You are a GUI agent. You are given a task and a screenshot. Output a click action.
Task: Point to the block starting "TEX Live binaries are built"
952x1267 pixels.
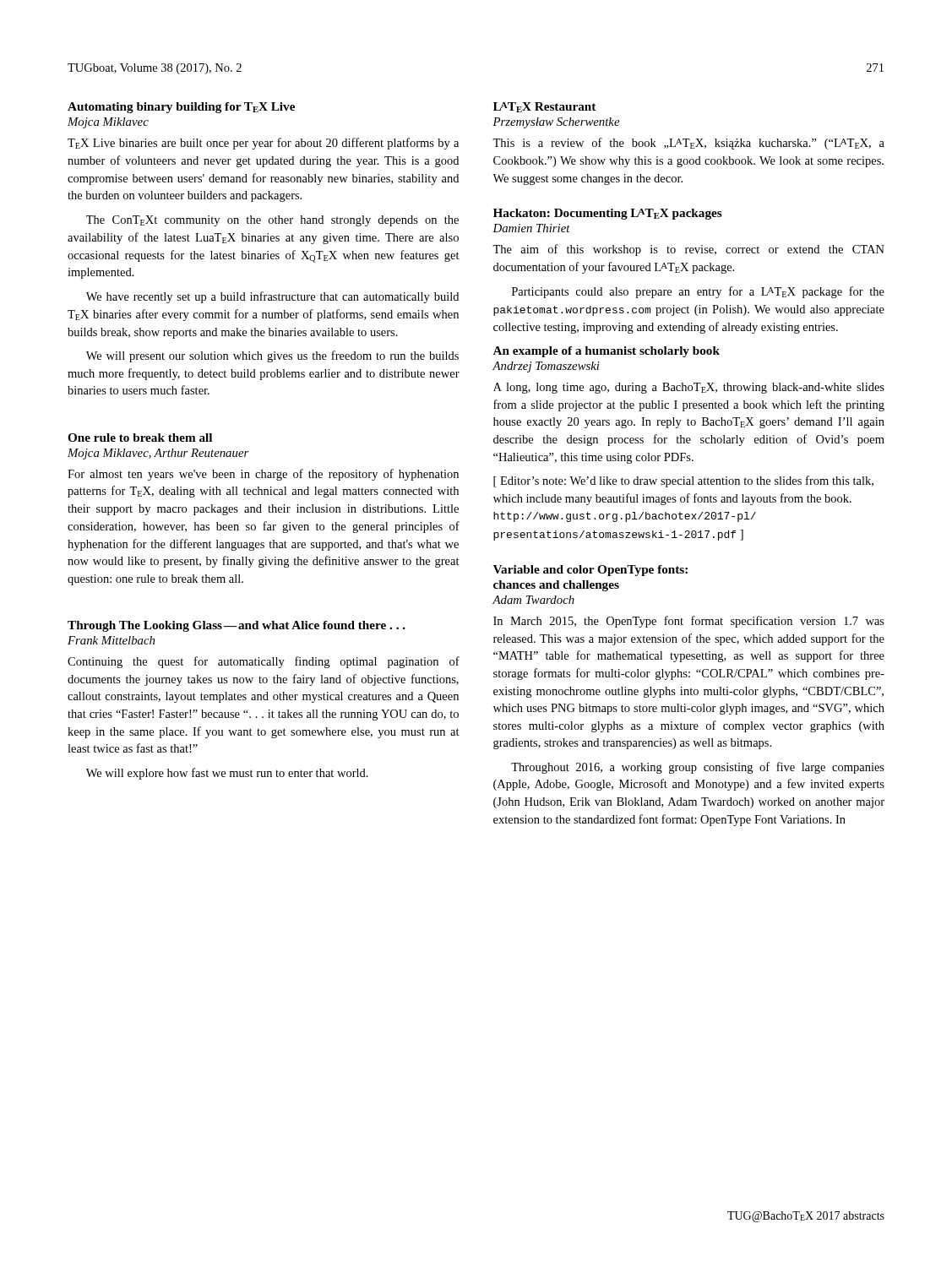263,169
